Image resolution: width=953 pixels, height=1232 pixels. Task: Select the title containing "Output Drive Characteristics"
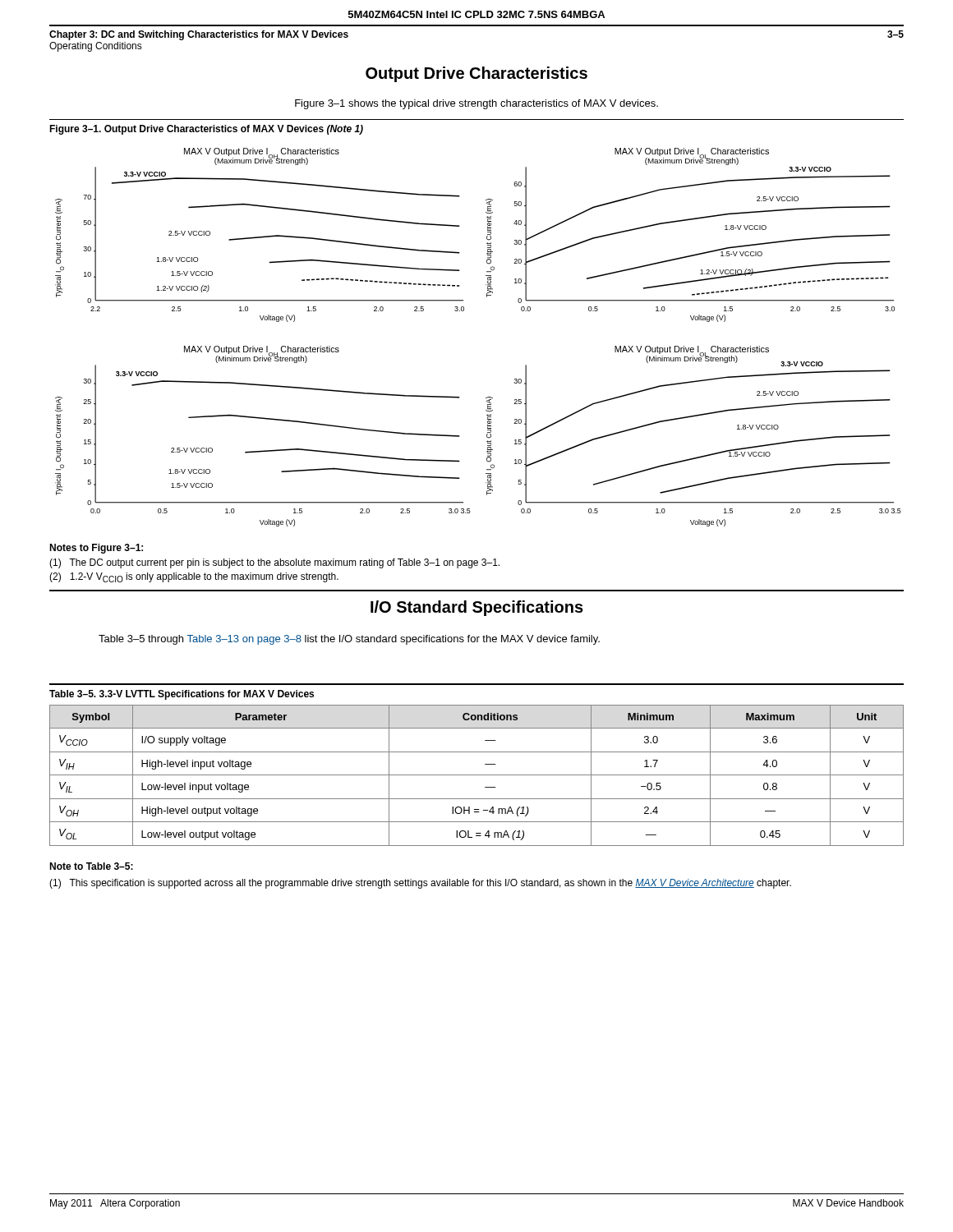tap(476, 73)
